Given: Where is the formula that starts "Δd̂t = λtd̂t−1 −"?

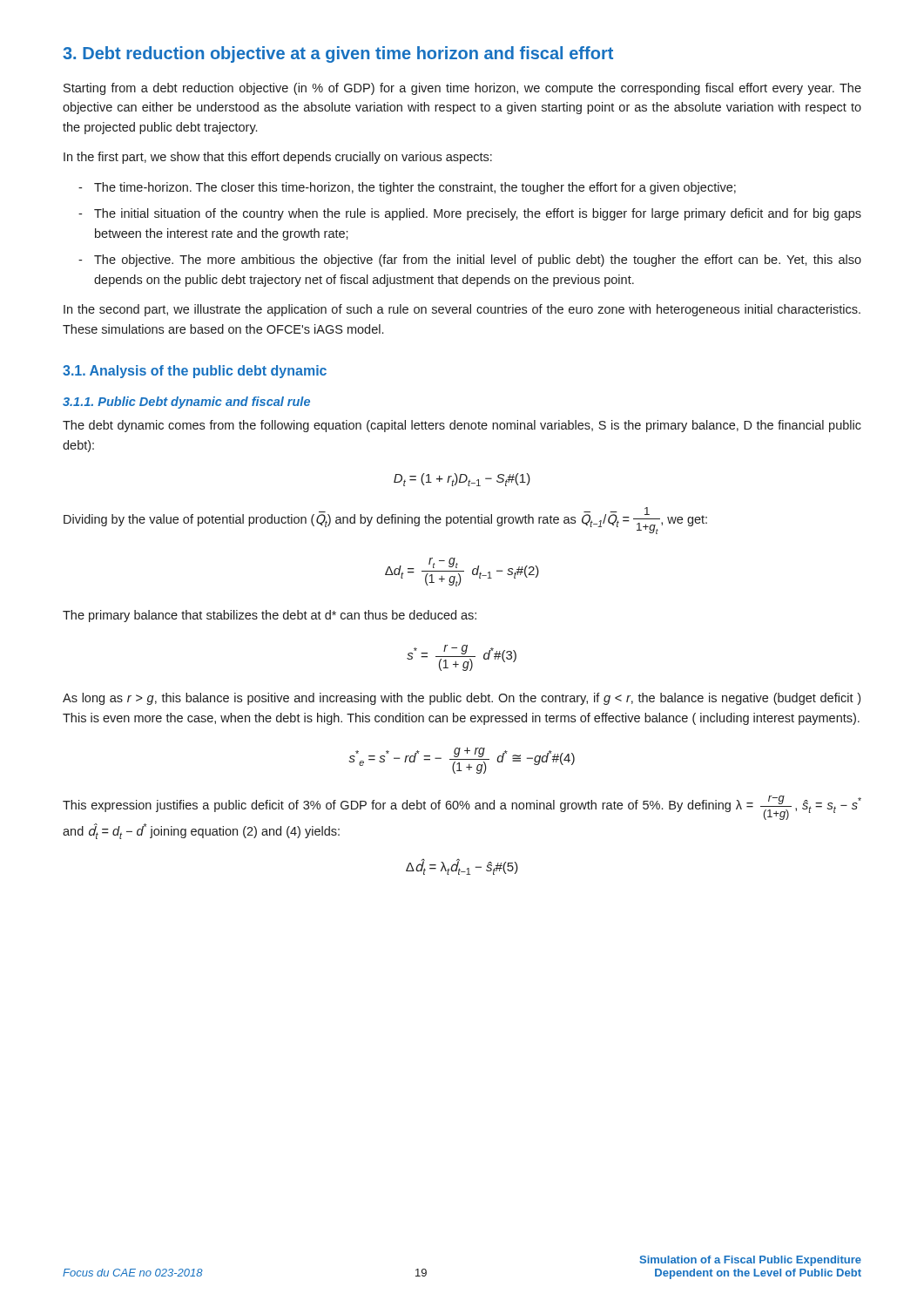Looking at the screenshot, I should tap(462, 868).
